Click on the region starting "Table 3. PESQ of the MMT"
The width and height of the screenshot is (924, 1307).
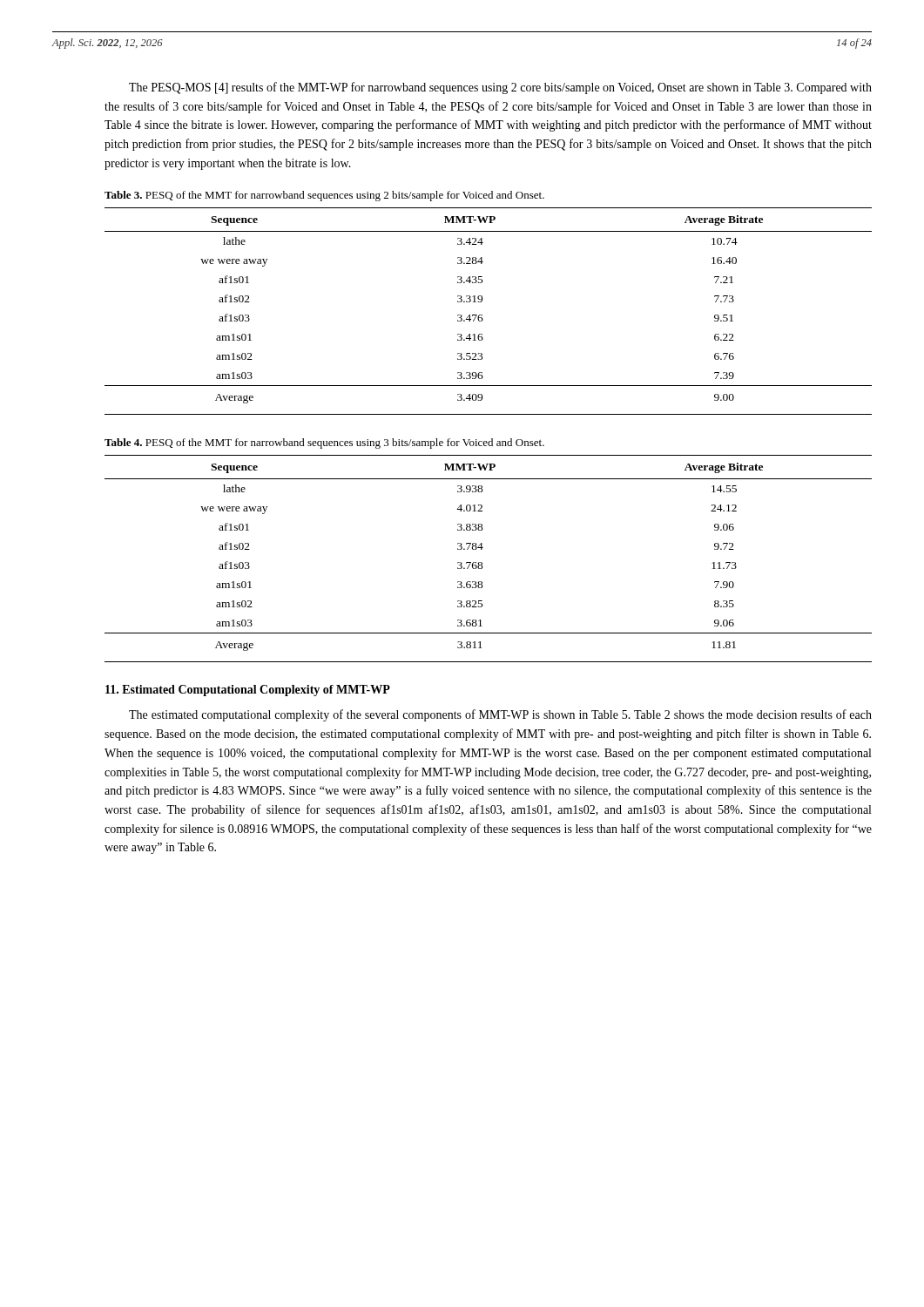click(325, 195)
